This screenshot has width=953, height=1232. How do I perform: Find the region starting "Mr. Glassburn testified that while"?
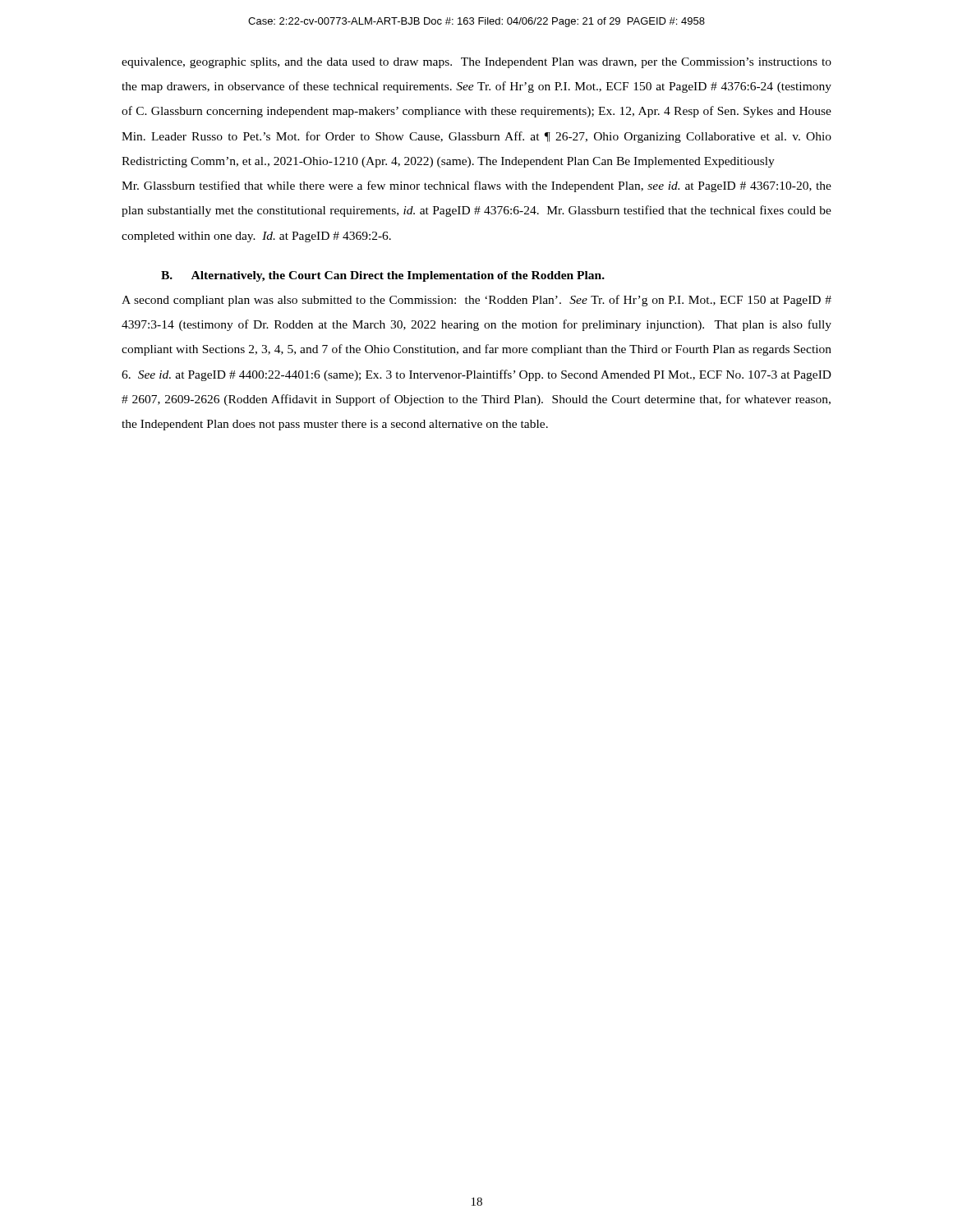(x=476, y=211)
